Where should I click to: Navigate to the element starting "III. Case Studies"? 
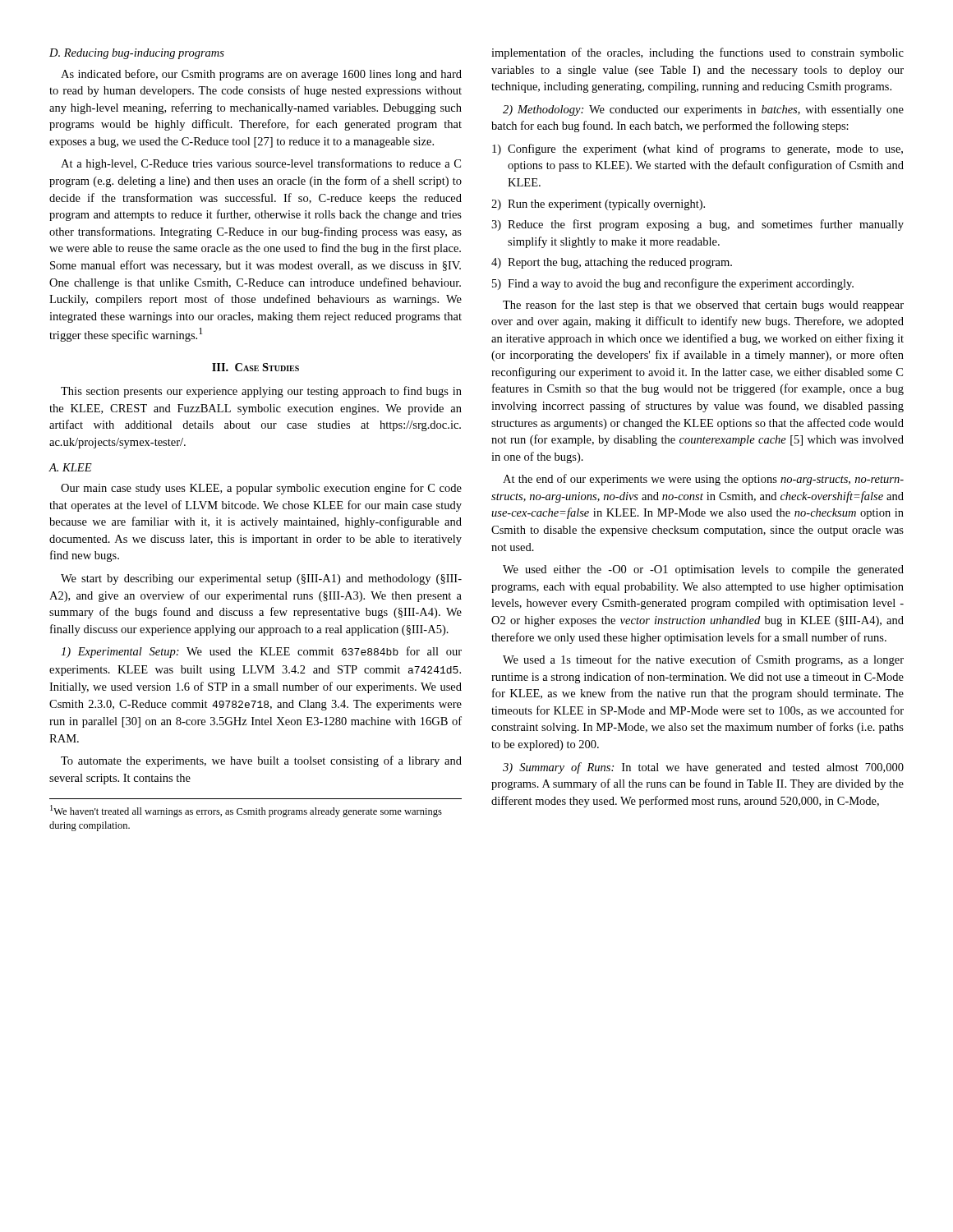pyautogui.click(x=255, y=367)
